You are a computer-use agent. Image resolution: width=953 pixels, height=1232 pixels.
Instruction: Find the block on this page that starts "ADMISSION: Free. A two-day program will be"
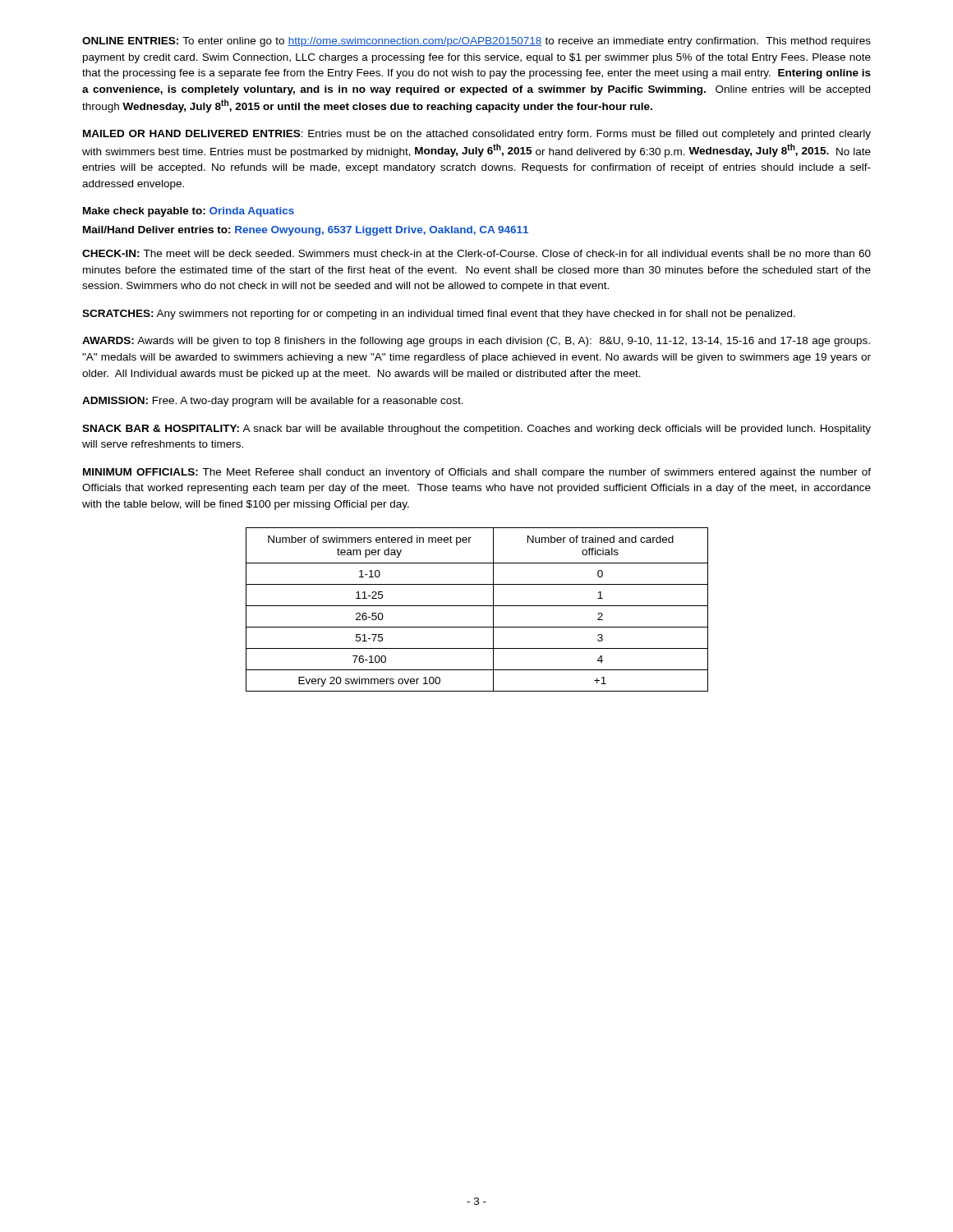point(273,401)
